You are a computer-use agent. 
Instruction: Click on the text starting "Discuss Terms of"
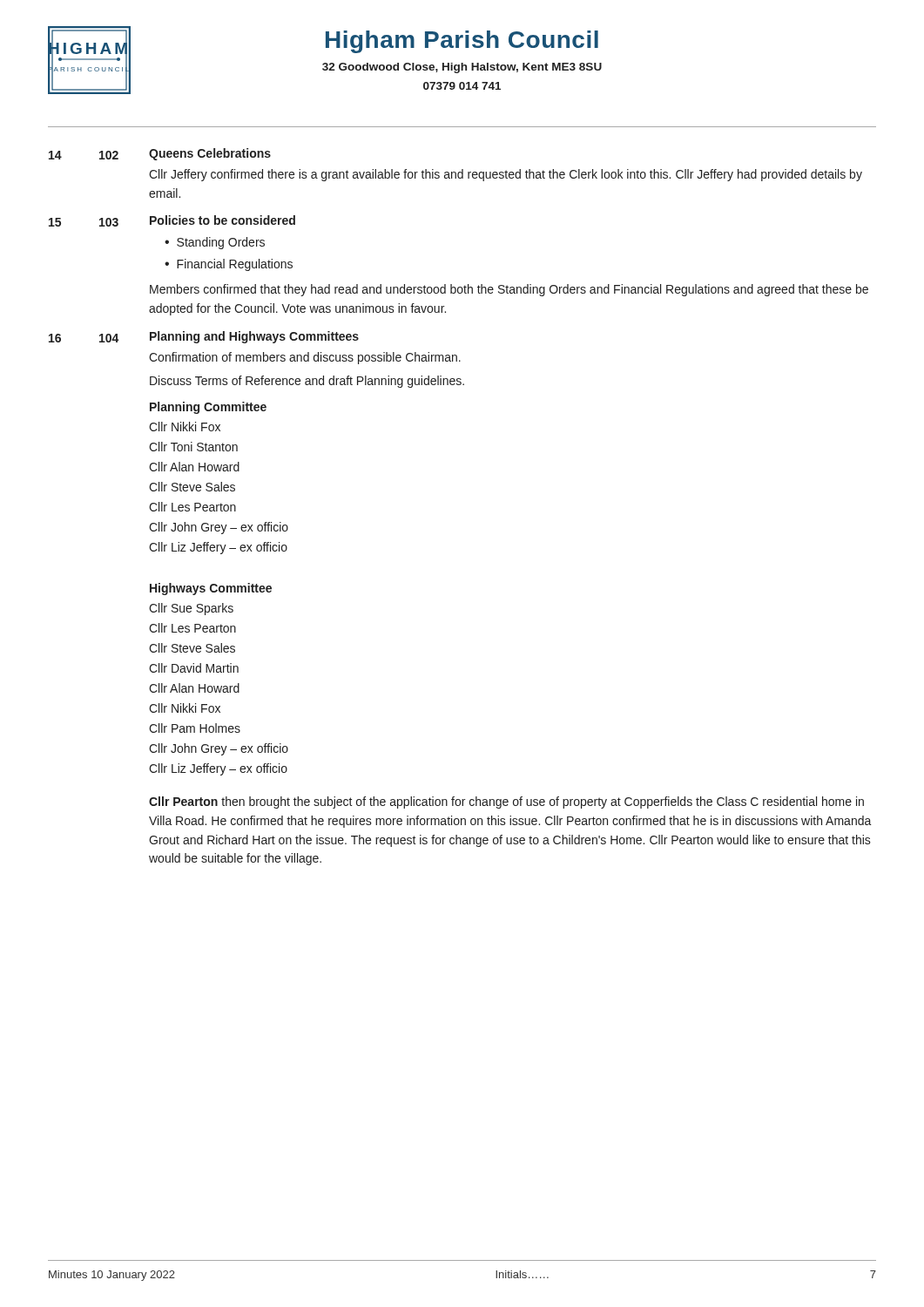(x=307, y=381)
